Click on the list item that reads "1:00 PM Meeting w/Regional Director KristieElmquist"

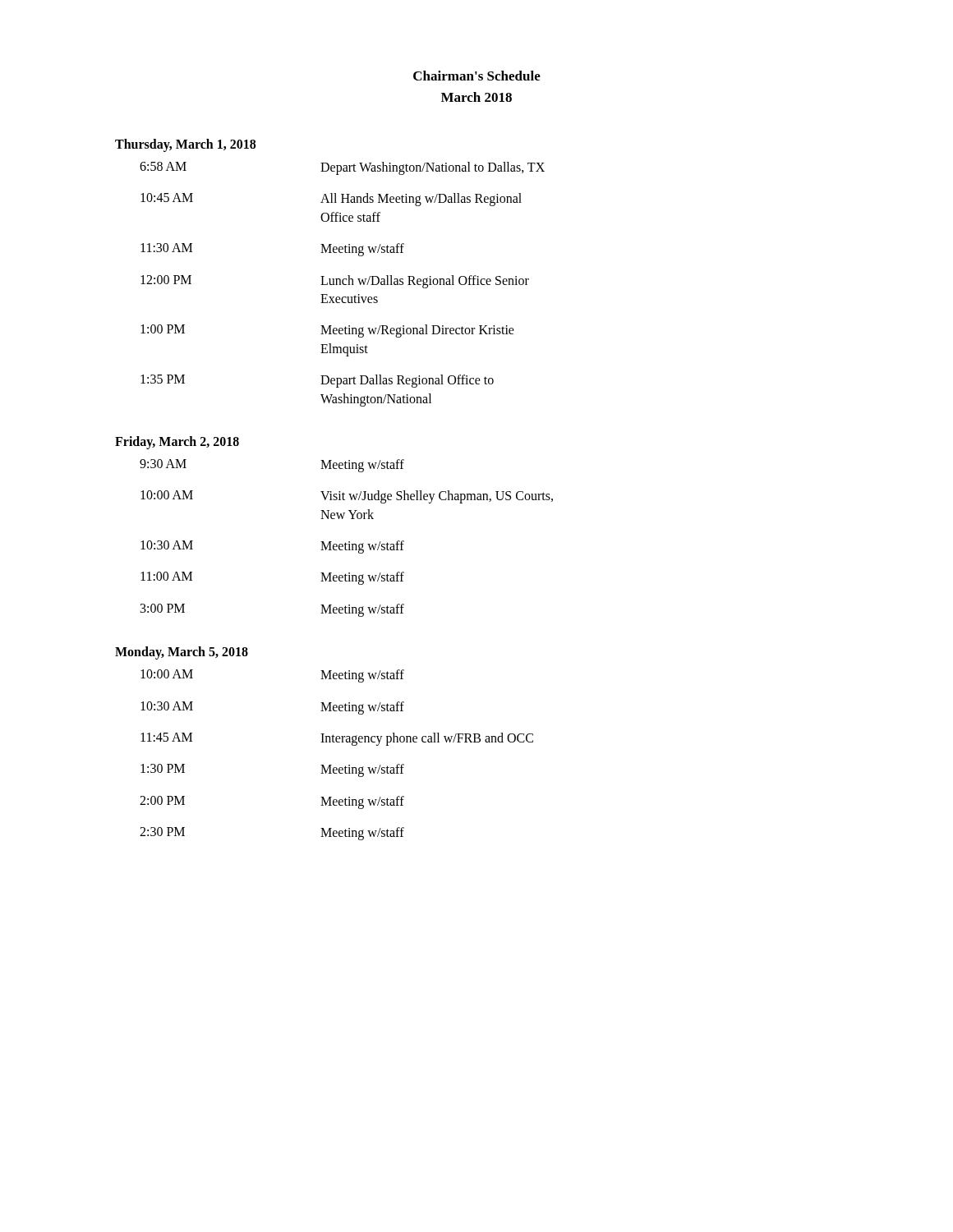click(476, 340)
